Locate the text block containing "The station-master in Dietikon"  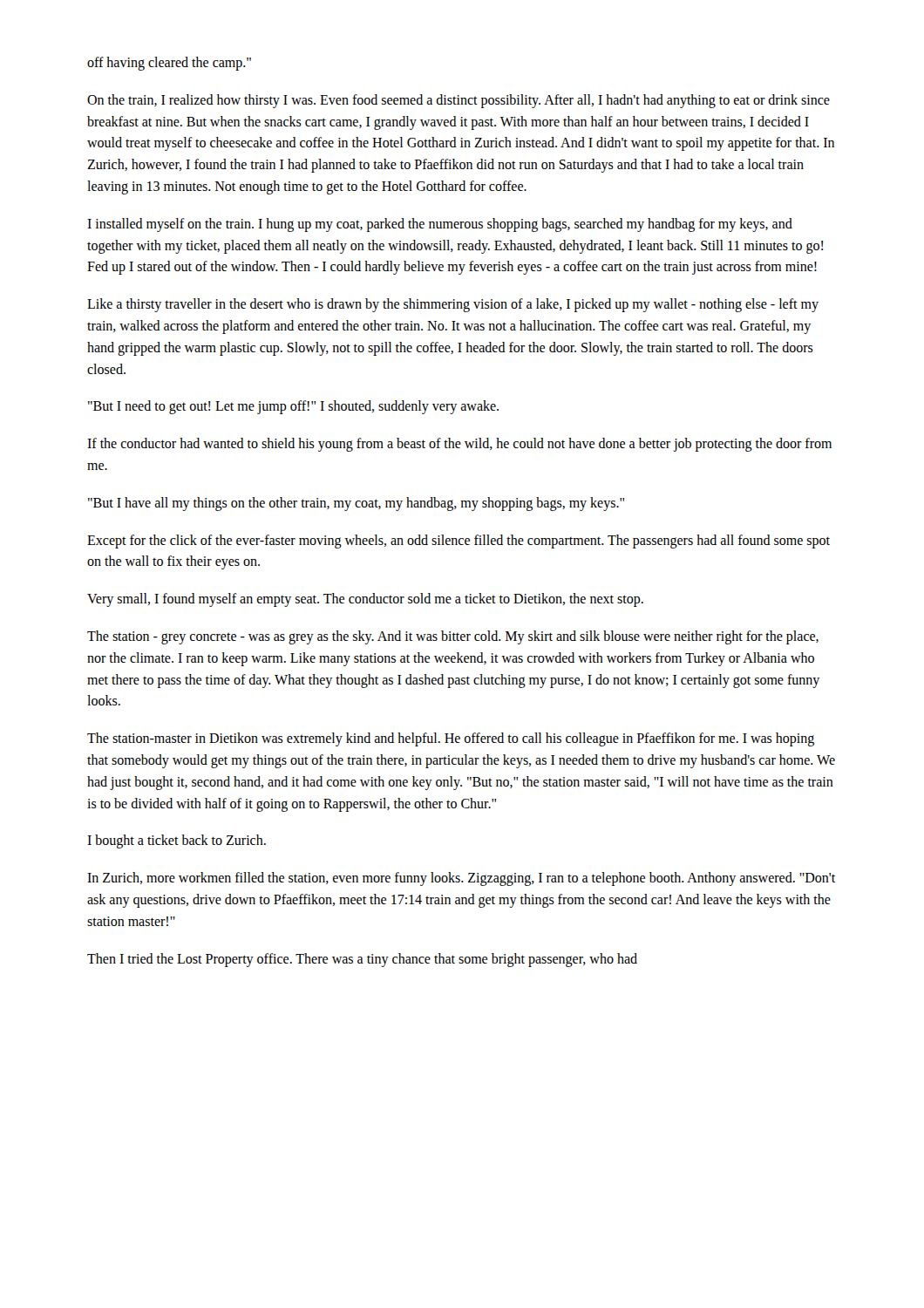tap(461, 771)
